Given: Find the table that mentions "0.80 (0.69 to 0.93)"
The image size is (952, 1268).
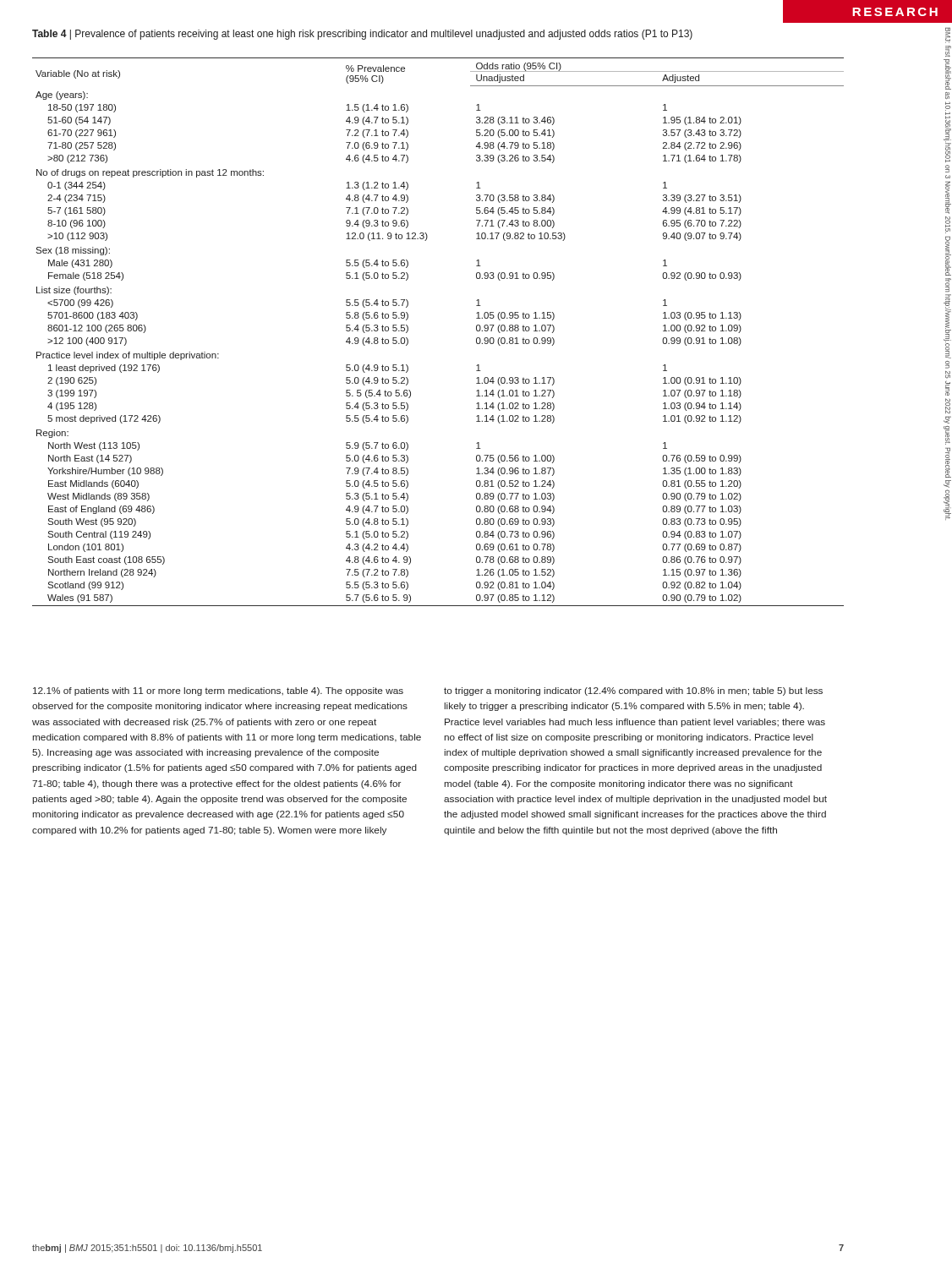Looking at the screenshot, I should 438,332.
